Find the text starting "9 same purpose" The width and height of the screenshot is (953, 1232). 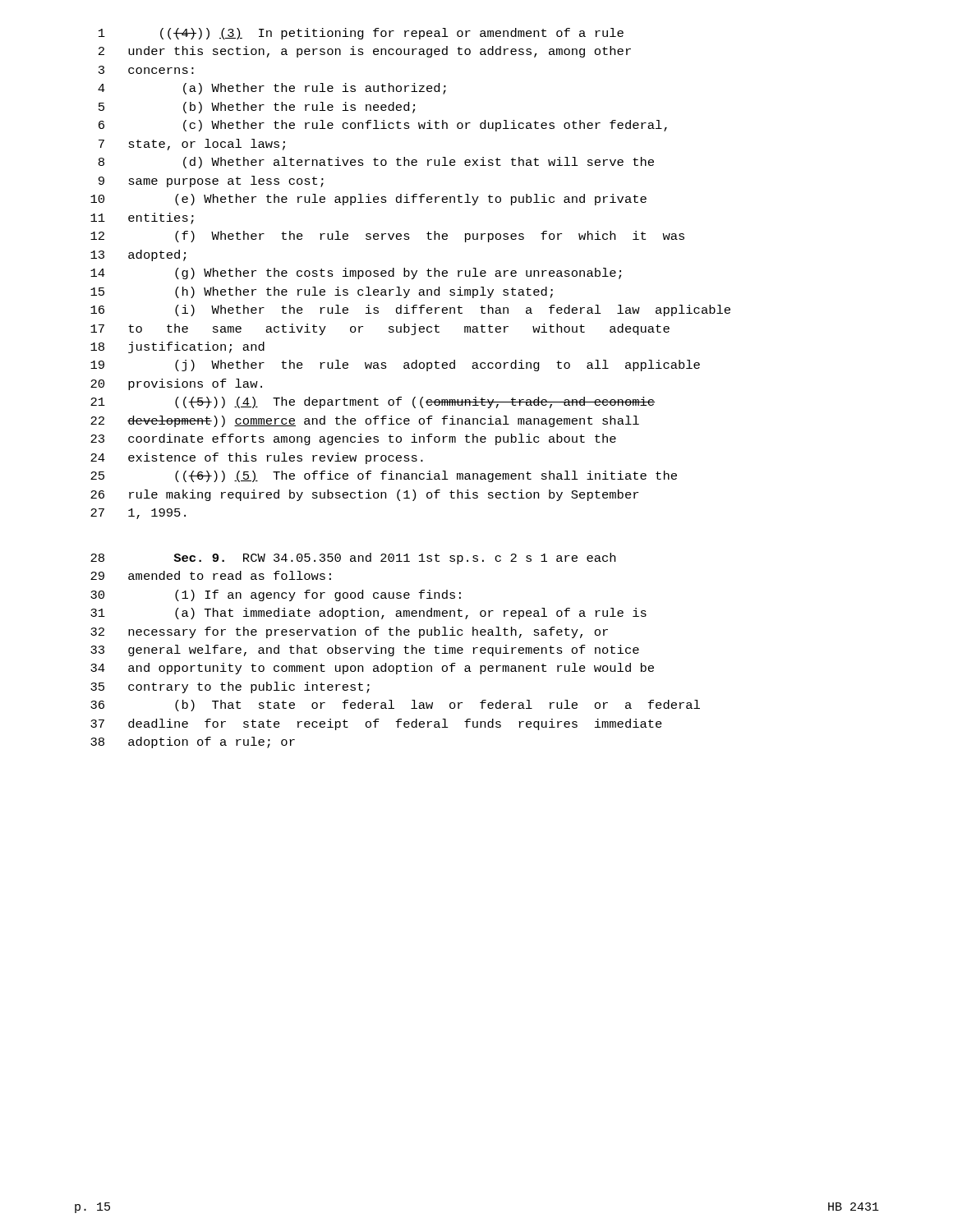pos(211,182)
